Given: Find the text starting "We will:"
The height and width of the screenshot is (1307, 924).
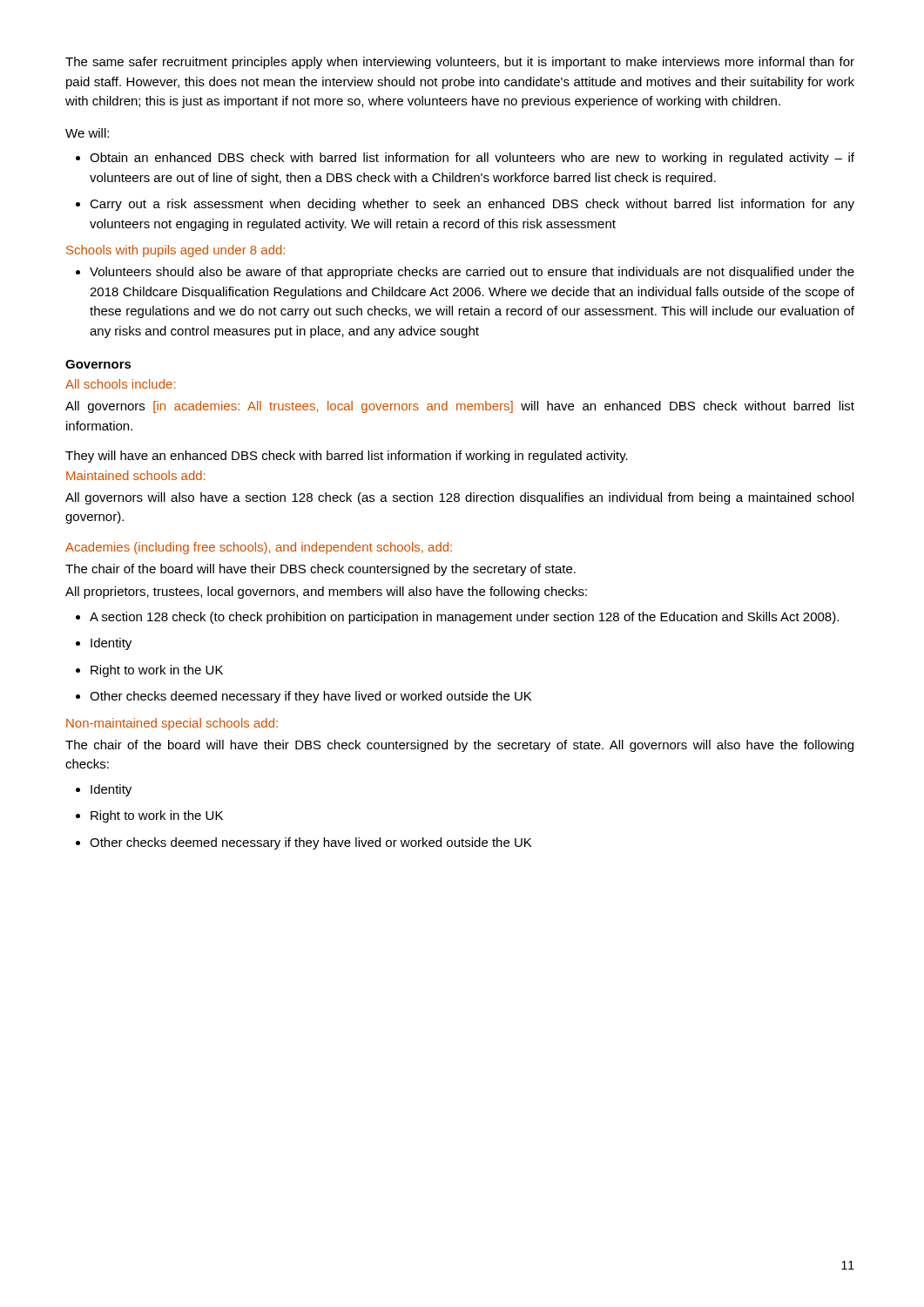Looking at the screenshot, I should pos(88,132).
